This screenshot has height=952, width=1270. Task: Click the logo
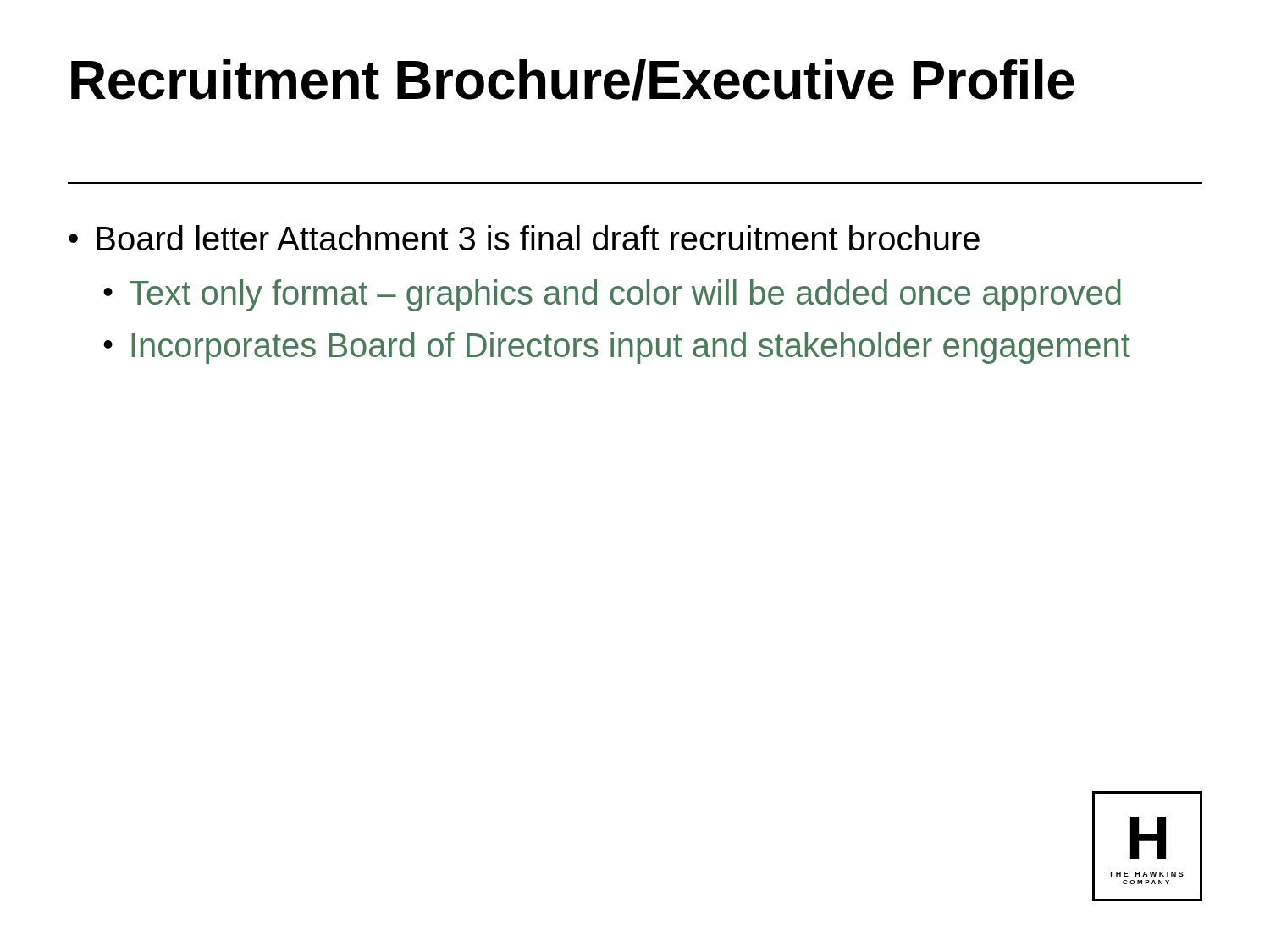point(1147,846)
